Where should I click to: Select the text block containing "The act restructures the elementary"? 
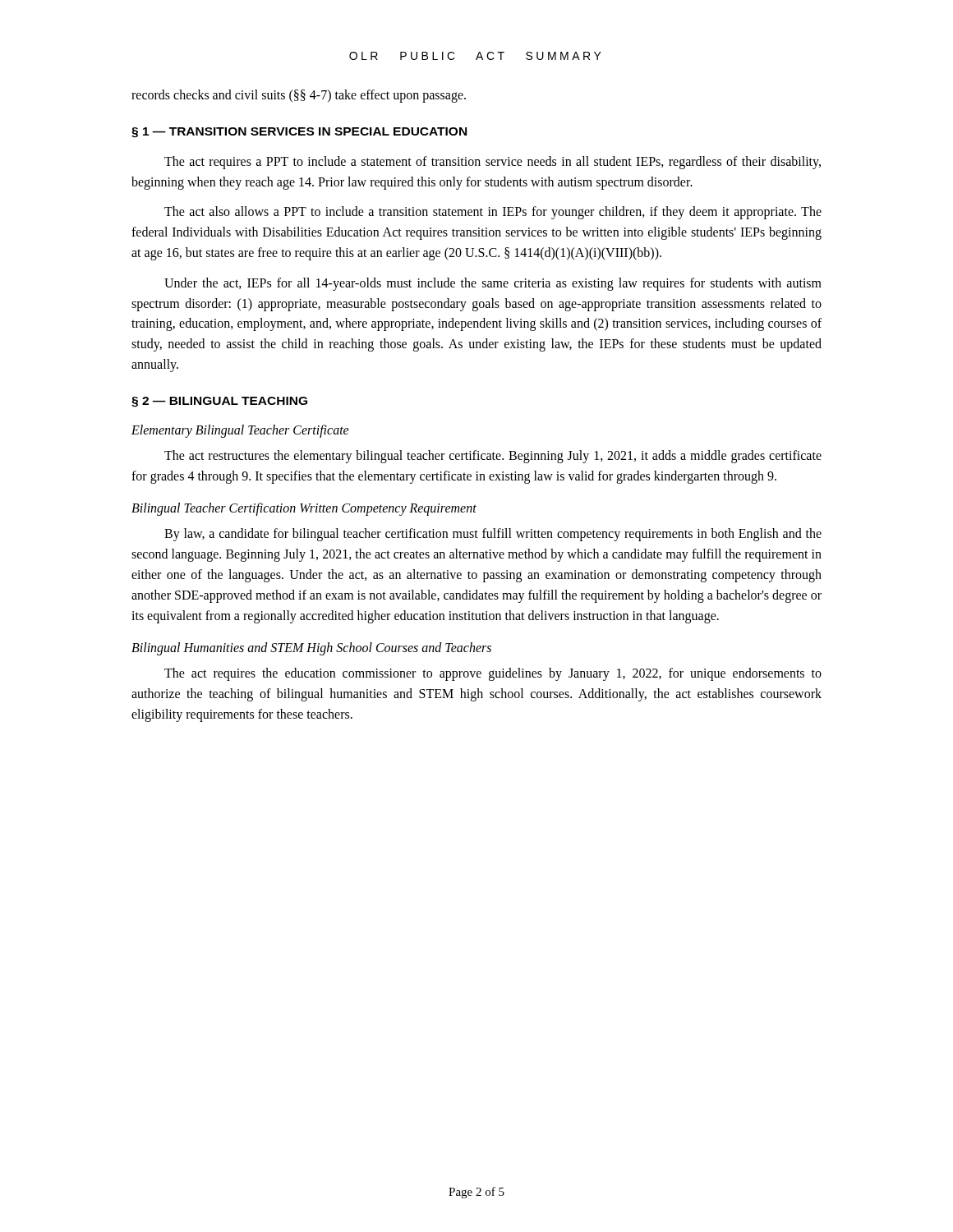pyautogui.click(x=476, y=465)
